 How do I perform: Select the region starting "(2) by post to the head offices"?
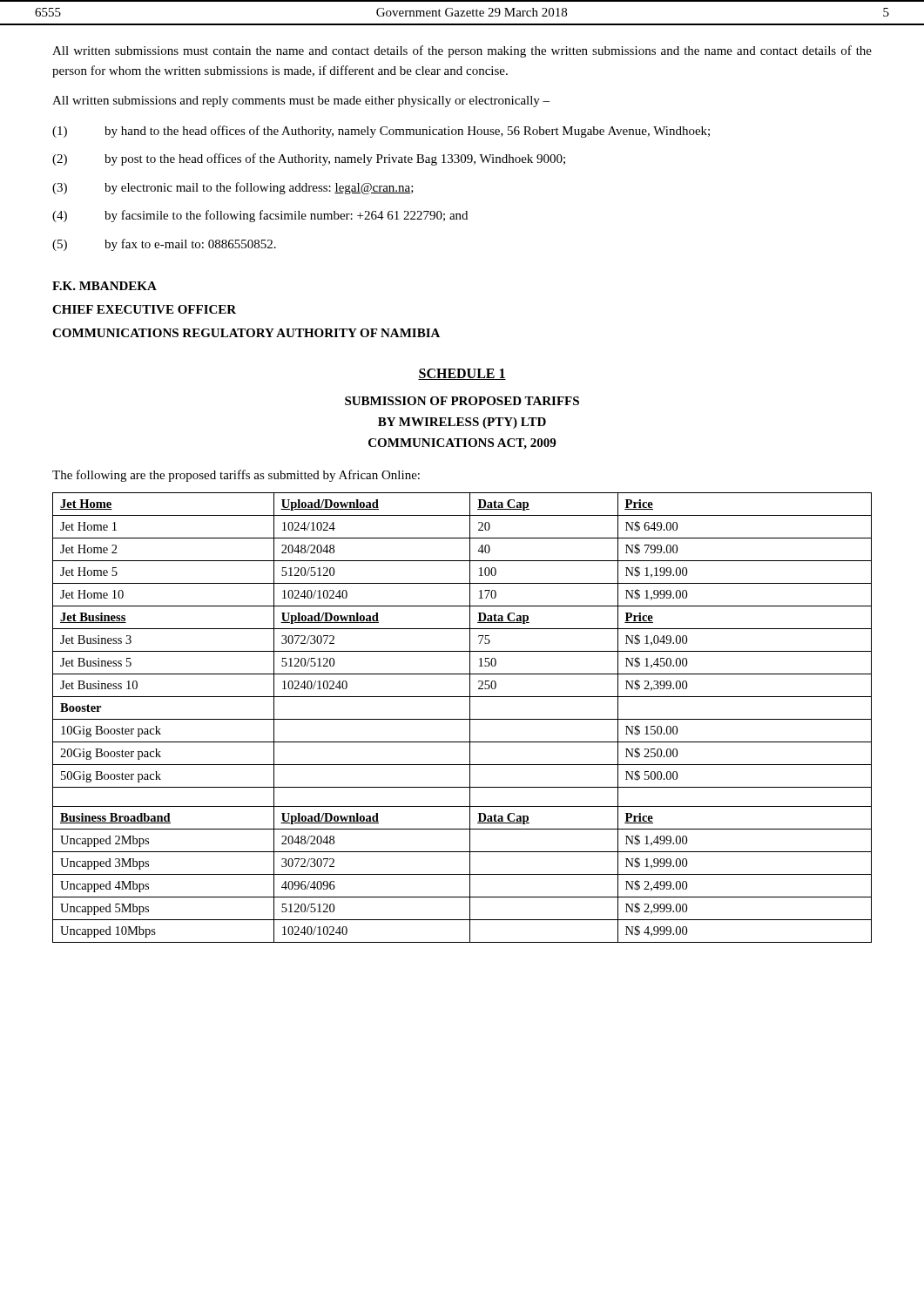(462, 159)
